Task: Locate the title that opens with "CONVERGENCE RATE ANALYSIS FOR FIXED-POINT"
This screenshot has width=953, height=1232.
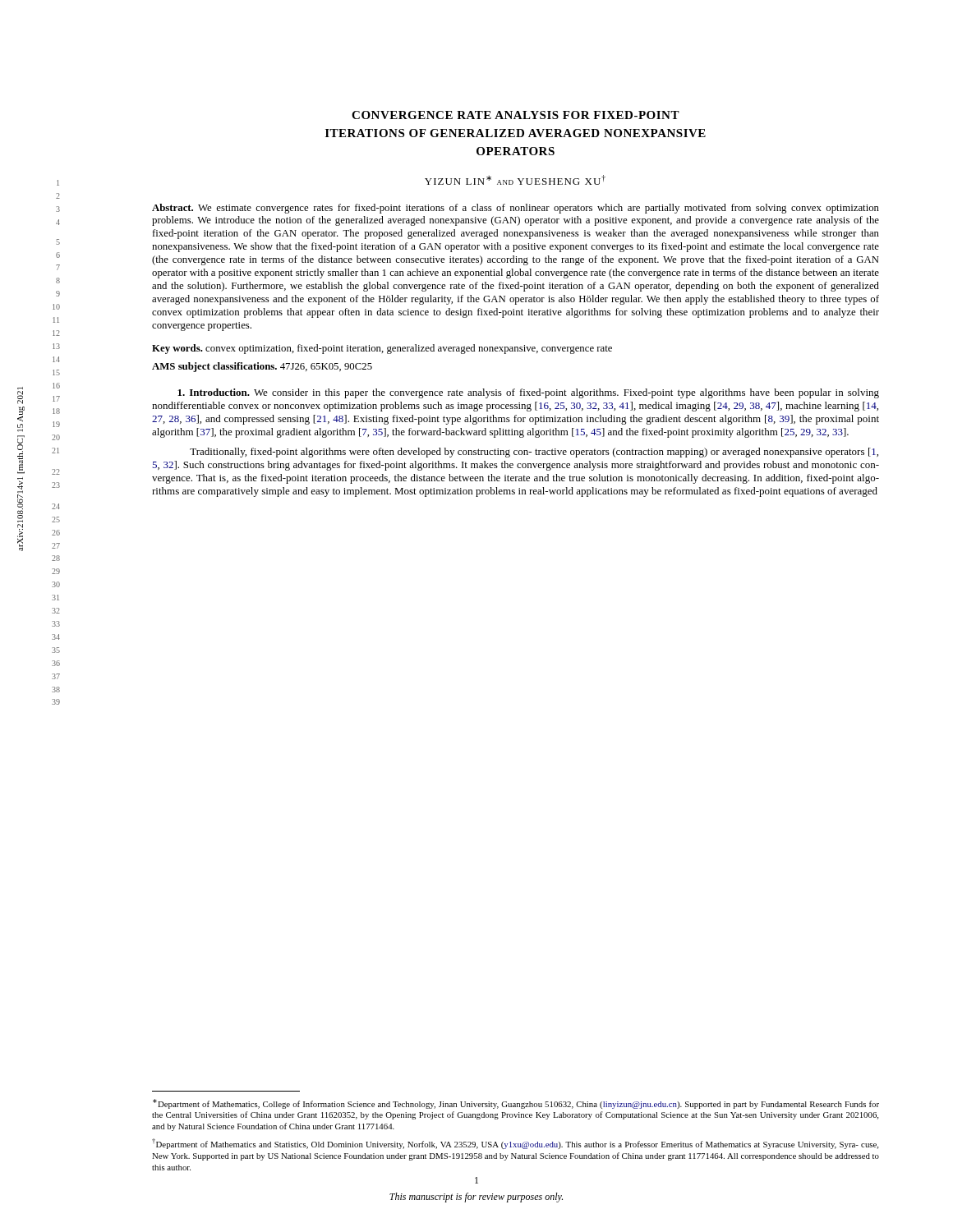Action: 516,134
